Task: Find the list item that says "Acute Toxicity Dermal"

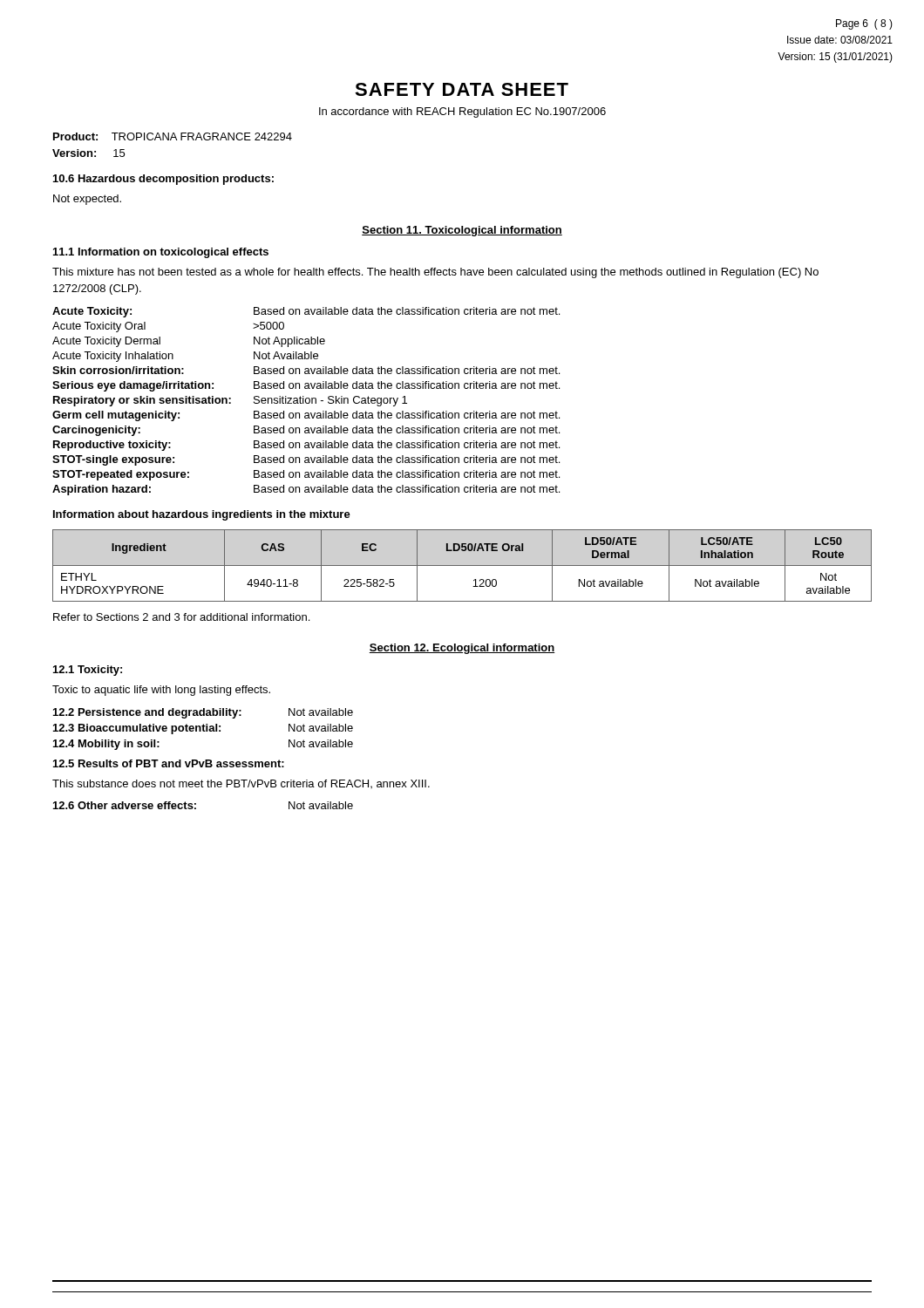Action: click(x=107, y=340)
